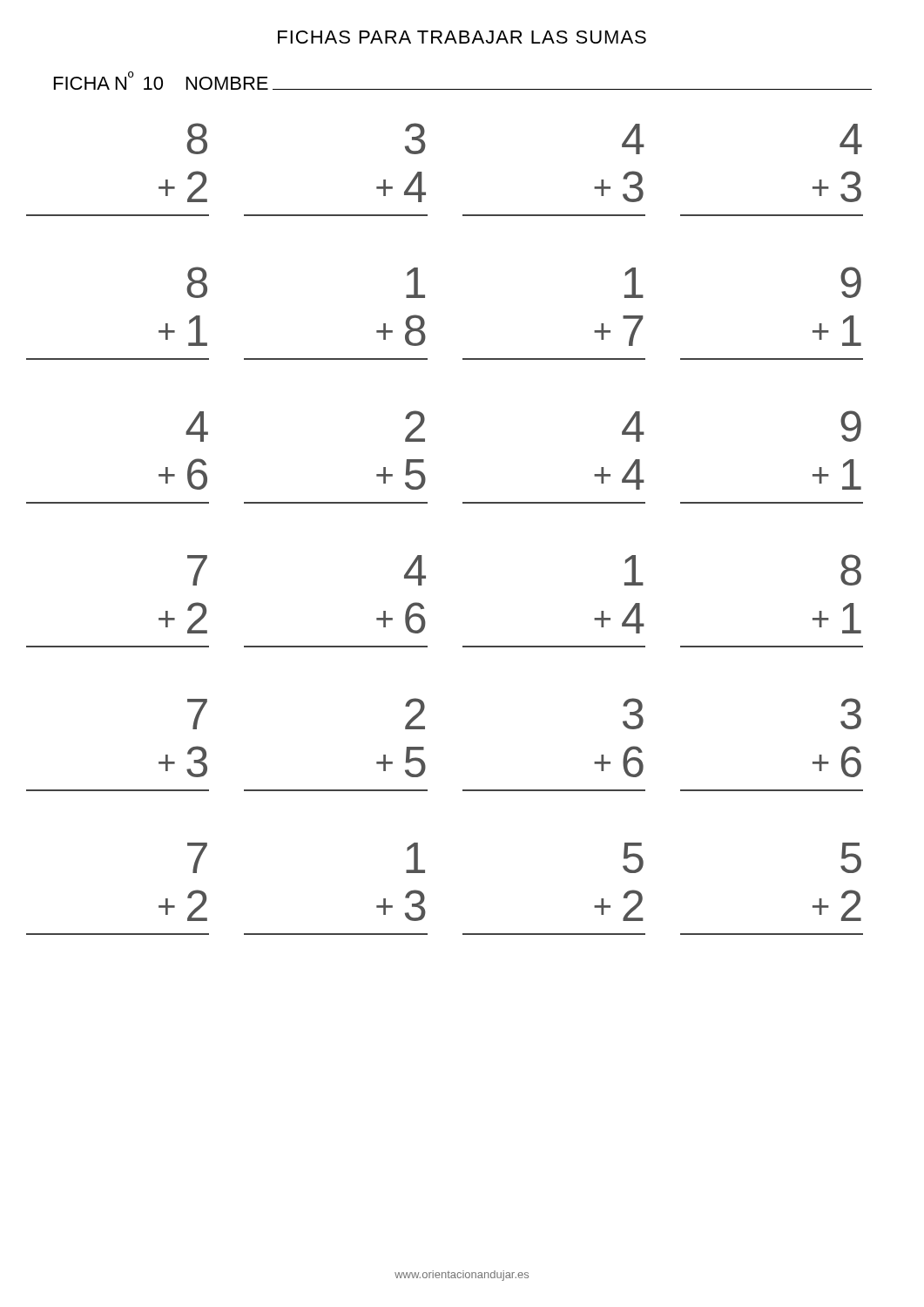Viewport: 924px width, 1307px height.
Task: Locate the list item that reads "7 + 3"
Action: coord(197,714)
